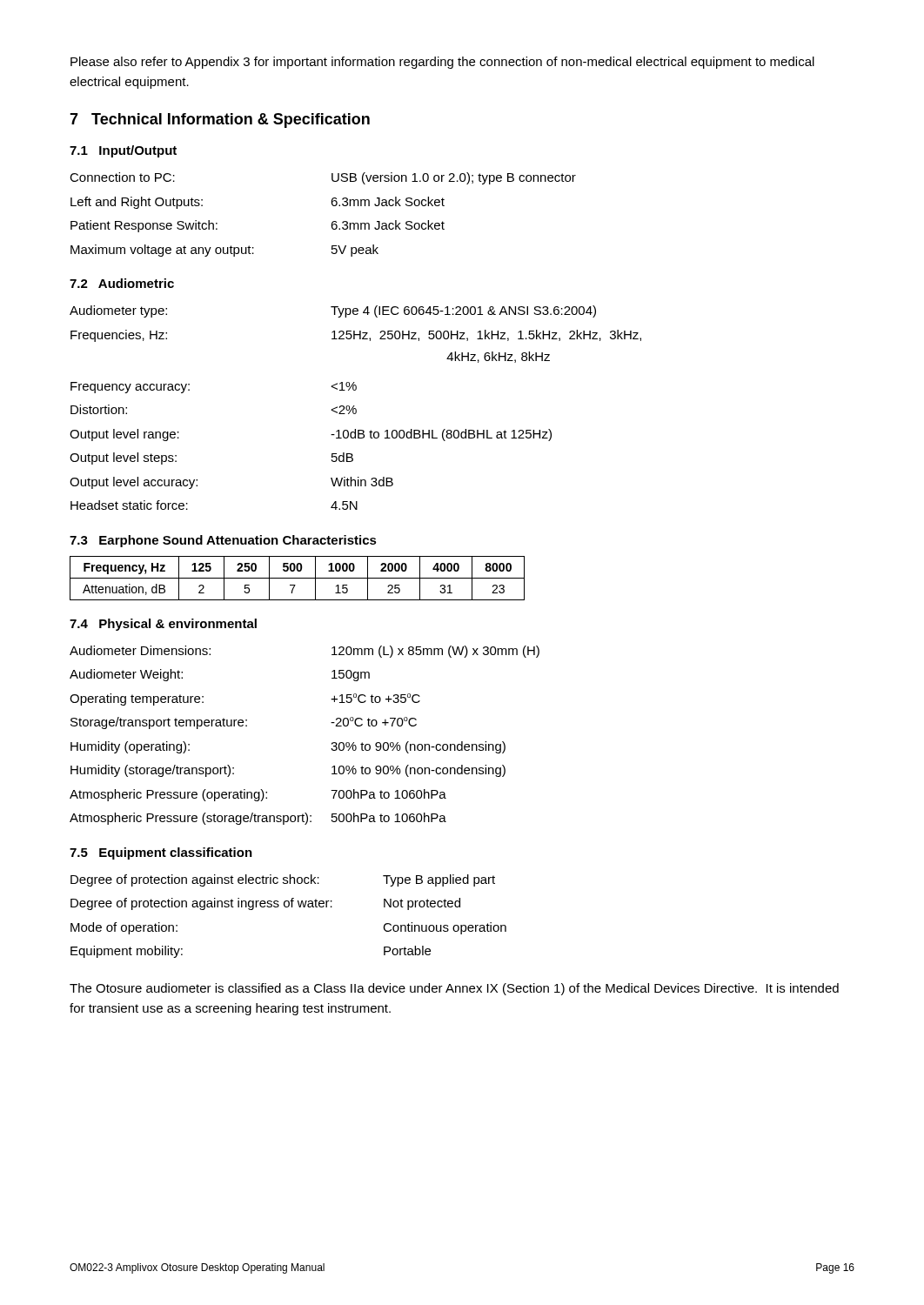Find the text starting "Please also refer to Appendix 3 for important"

pos(442,71)
